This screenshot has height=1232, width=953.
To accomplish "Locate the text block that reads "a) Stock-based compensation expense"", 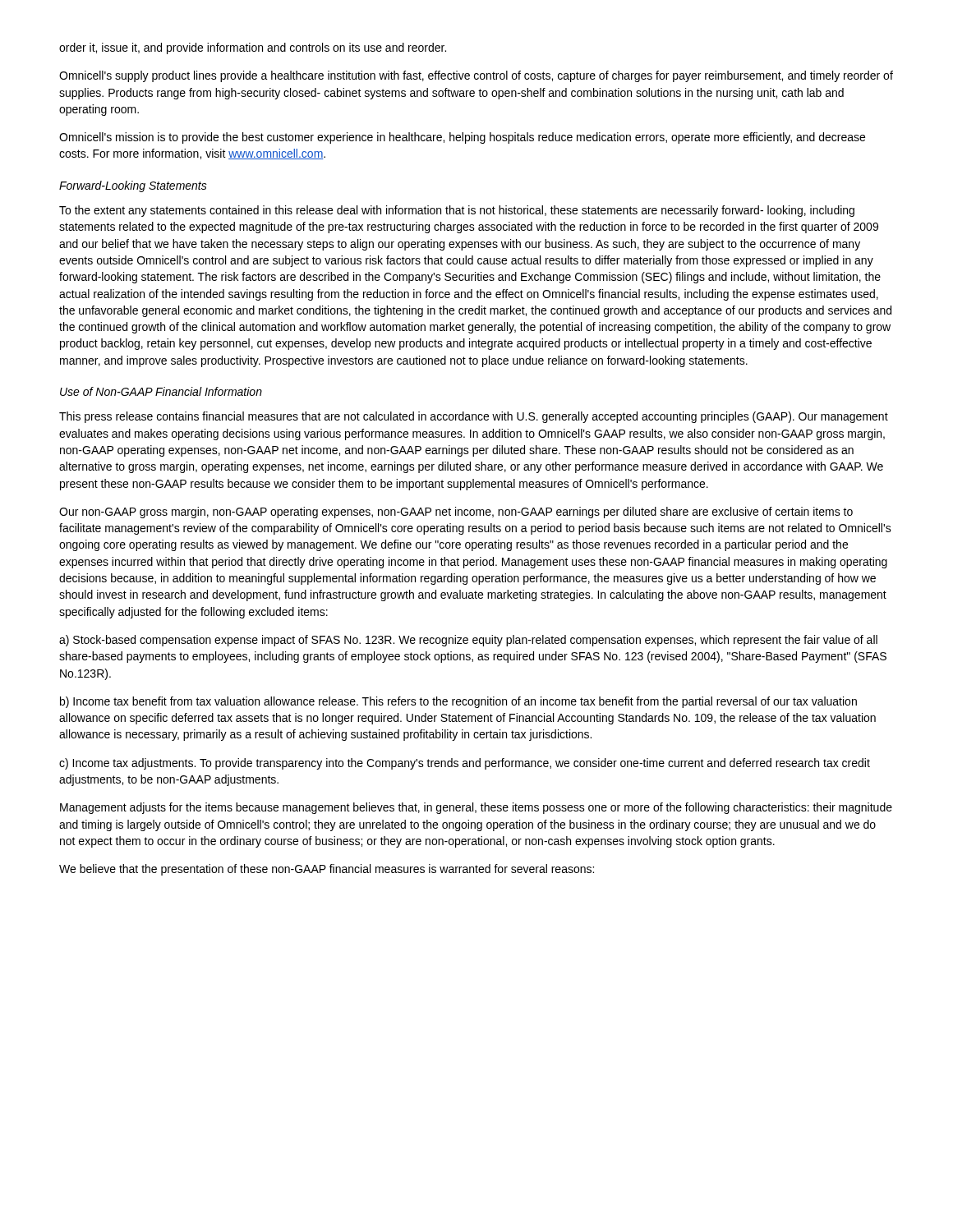I will click(x=473, y=656).
